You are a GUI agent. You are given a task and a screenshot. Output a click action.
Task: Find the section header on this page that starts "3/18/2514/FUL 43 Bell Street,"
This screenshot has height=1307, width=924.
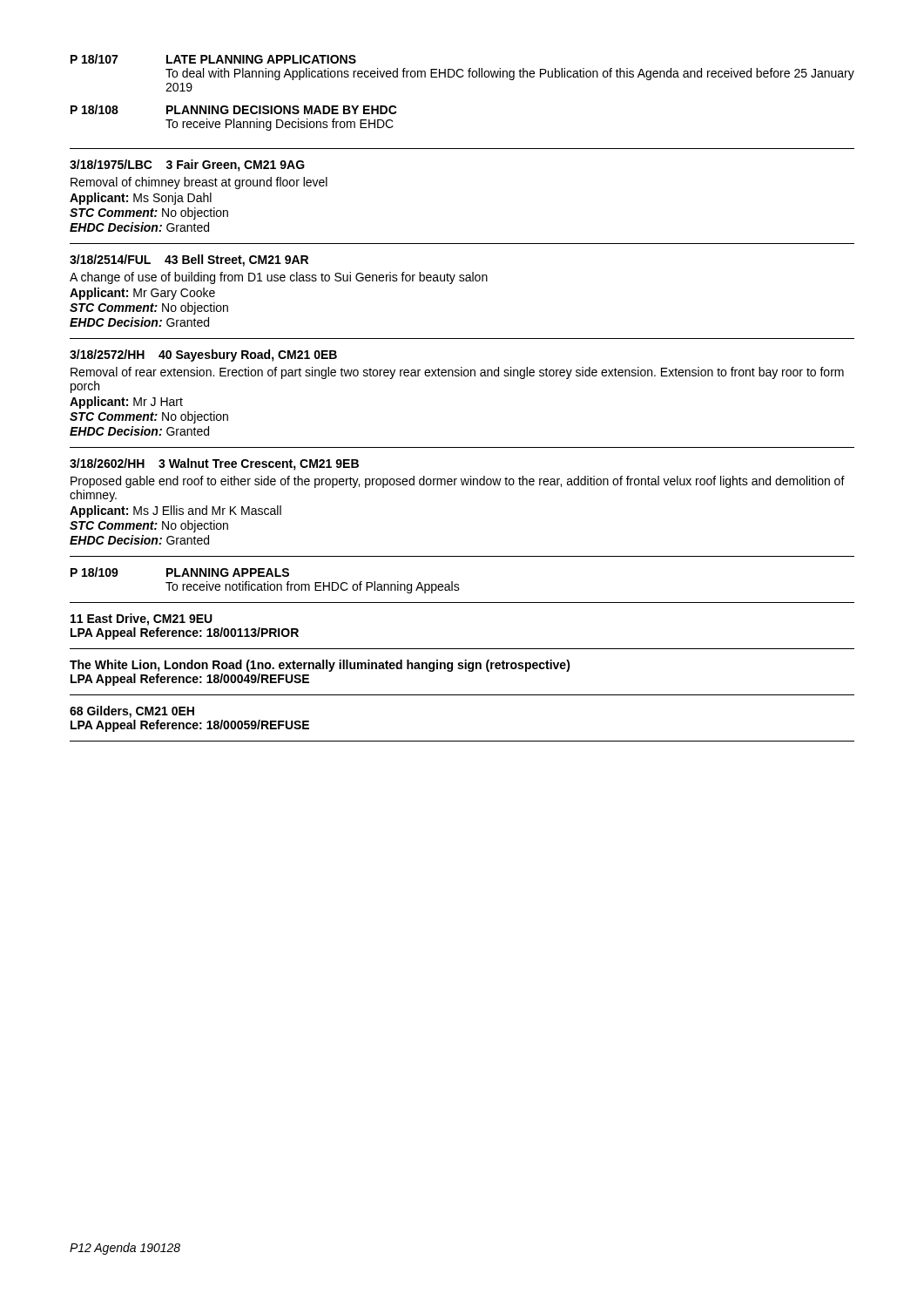tap(189, 260)
